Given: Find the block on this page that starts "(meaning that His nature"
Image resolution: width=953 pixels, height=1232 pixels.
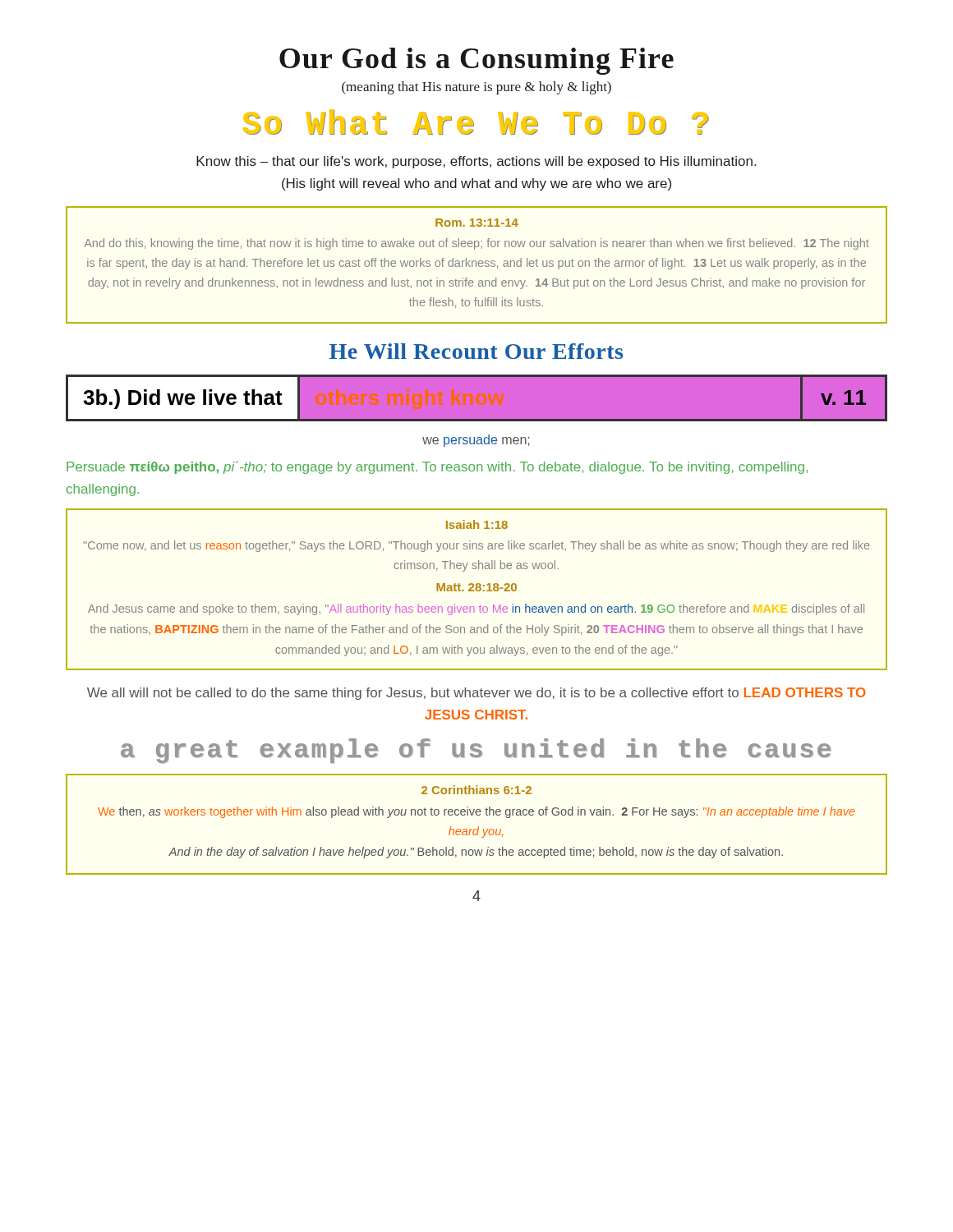Looking at the screenshot, I should pos(476,87).
